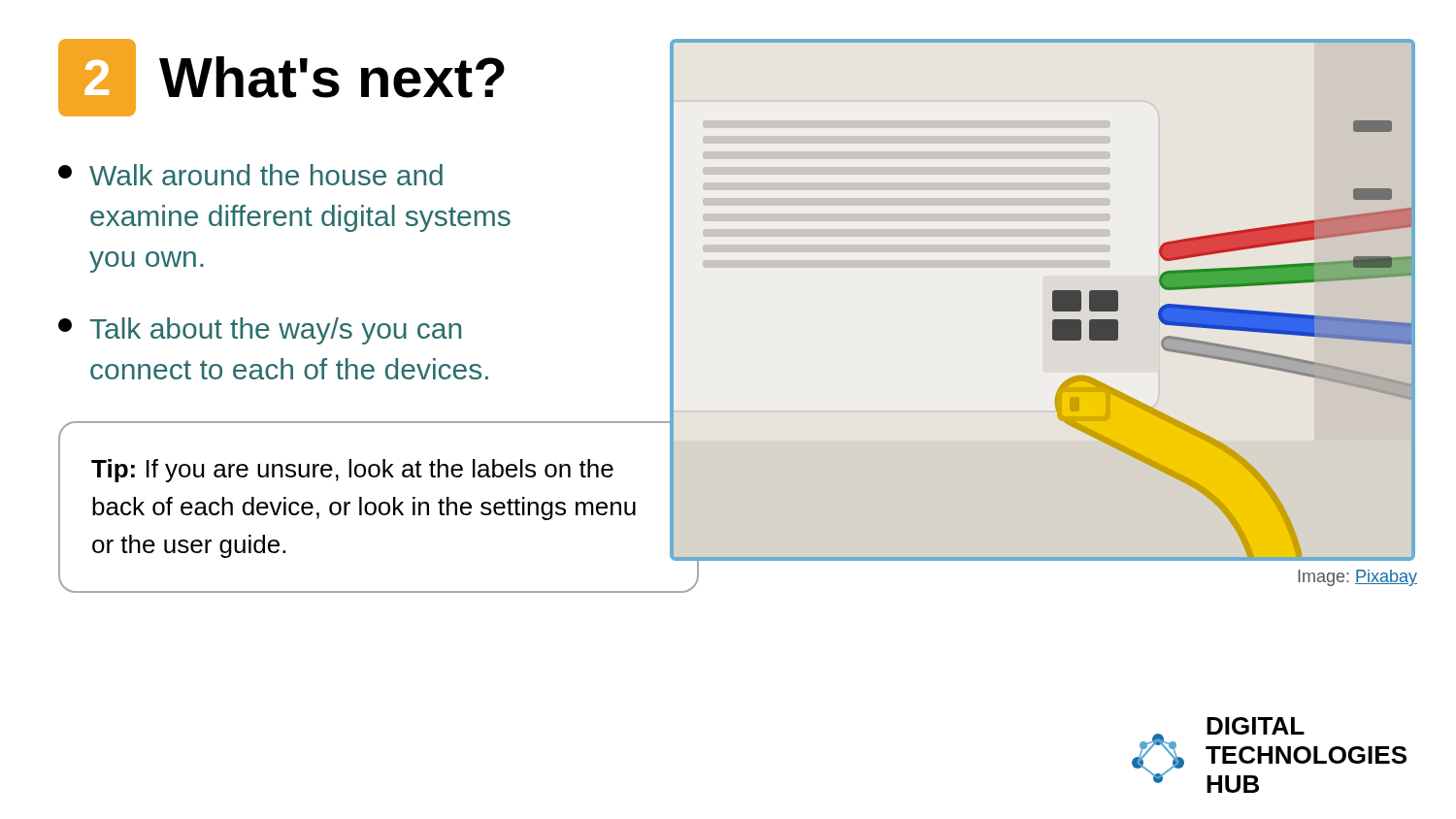This screenshot has height=819, width=1456.
Task: Locate the logo
Action: pos(1266,756)
